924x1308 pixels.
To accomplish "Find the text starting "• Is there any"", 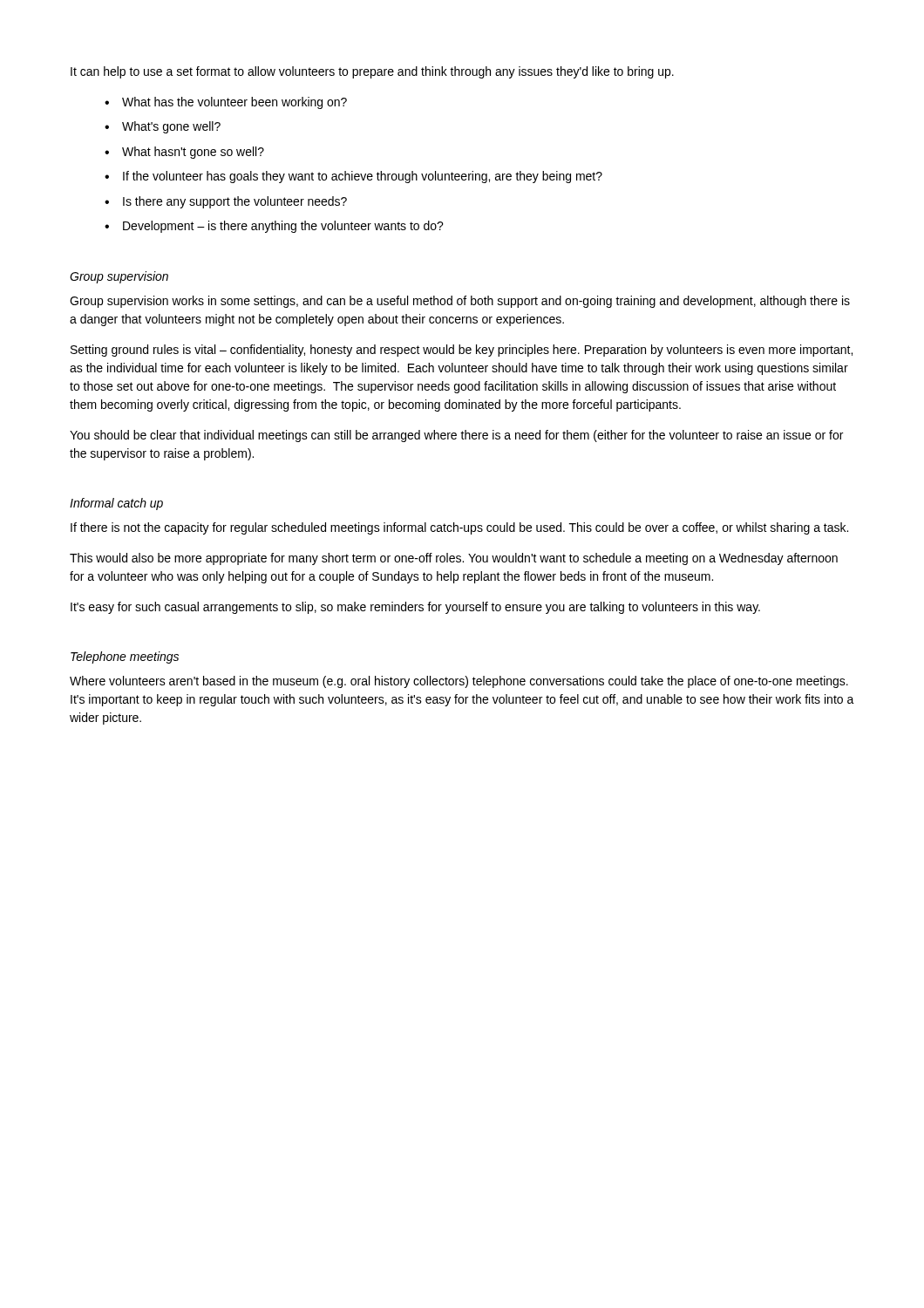I will coord(226,202).
